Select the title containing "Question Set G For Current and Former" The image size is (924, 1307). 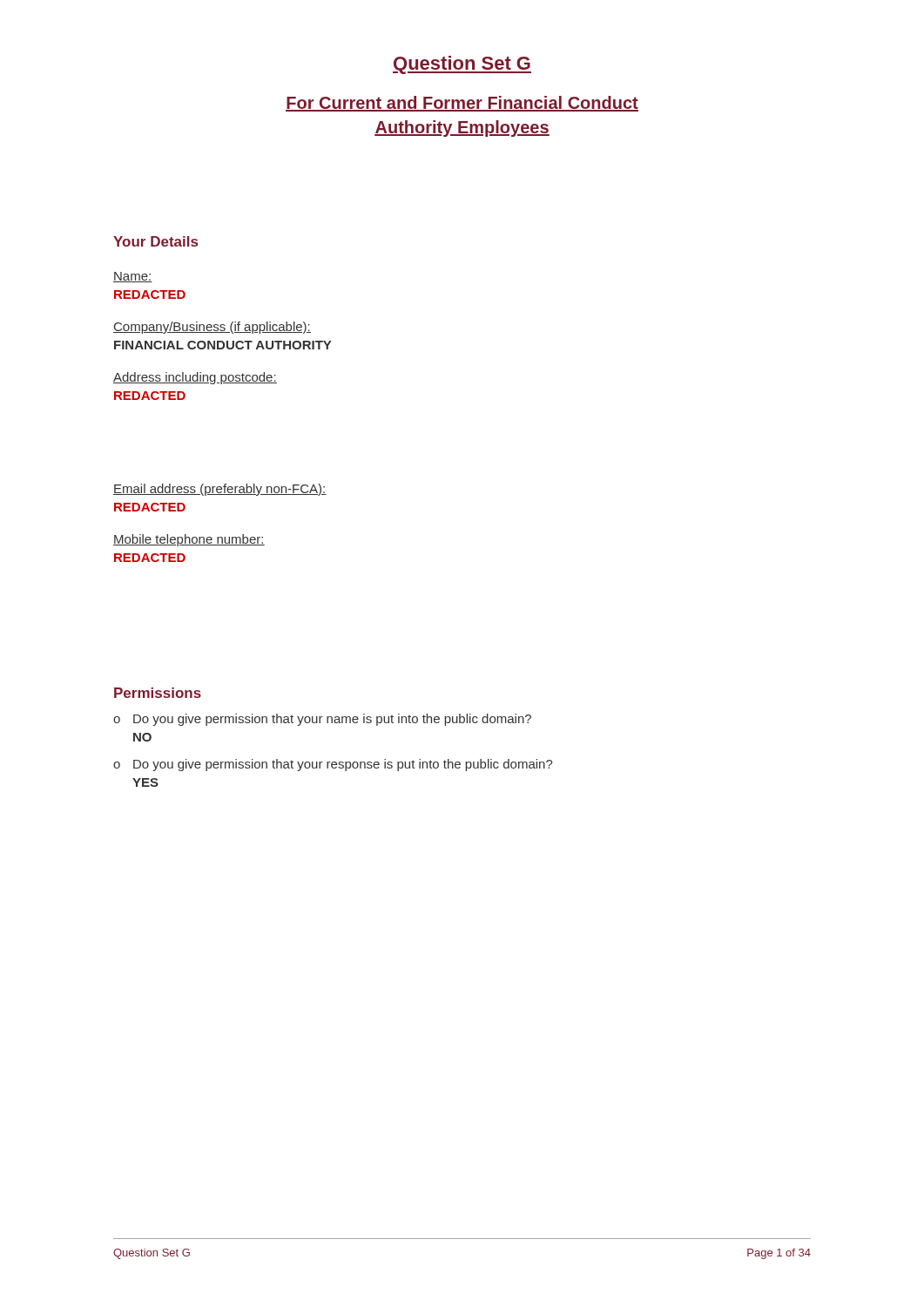pos(462,96)
